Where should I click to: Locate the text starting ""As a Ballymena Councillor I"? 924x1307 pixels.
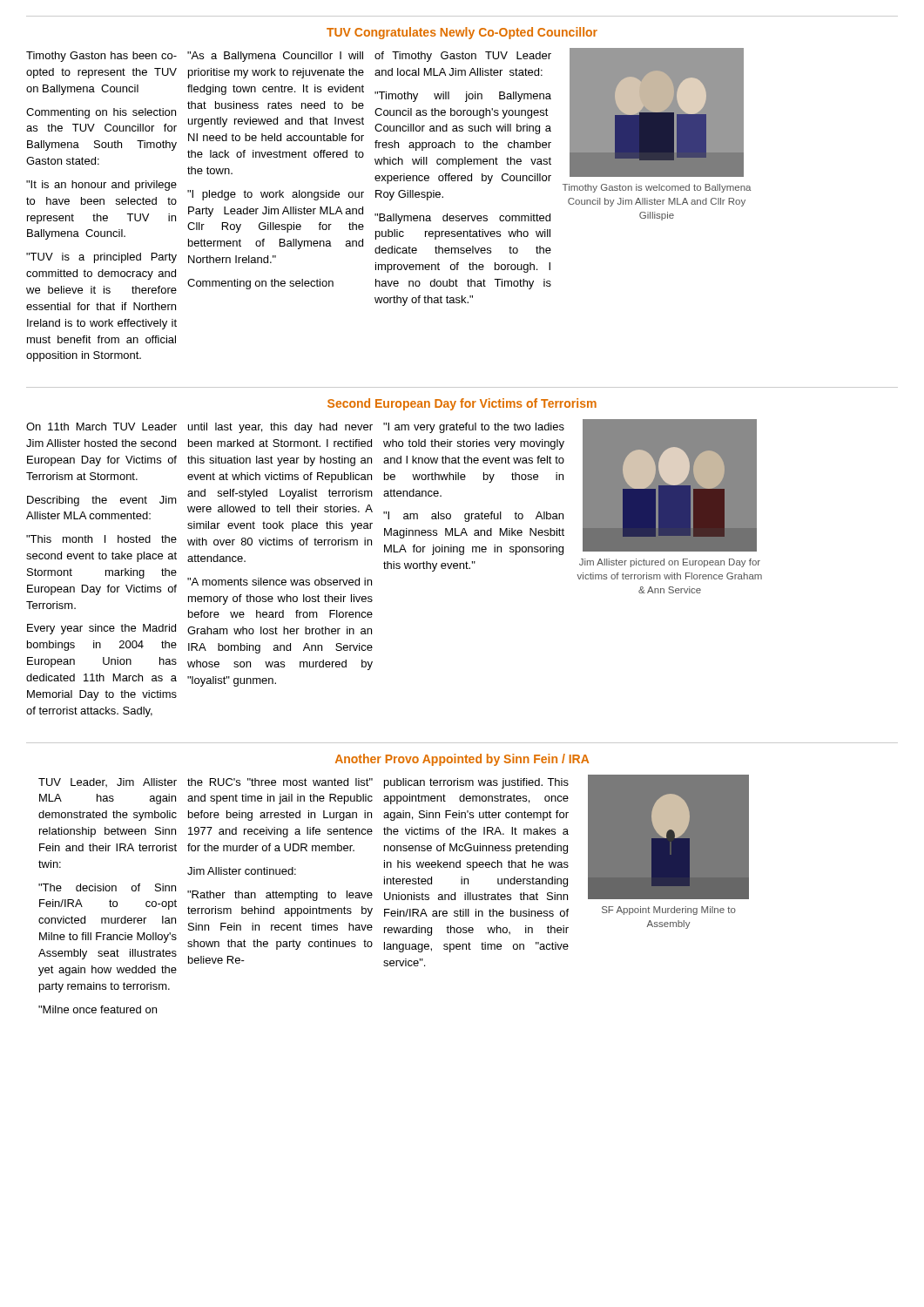[275, 57]
